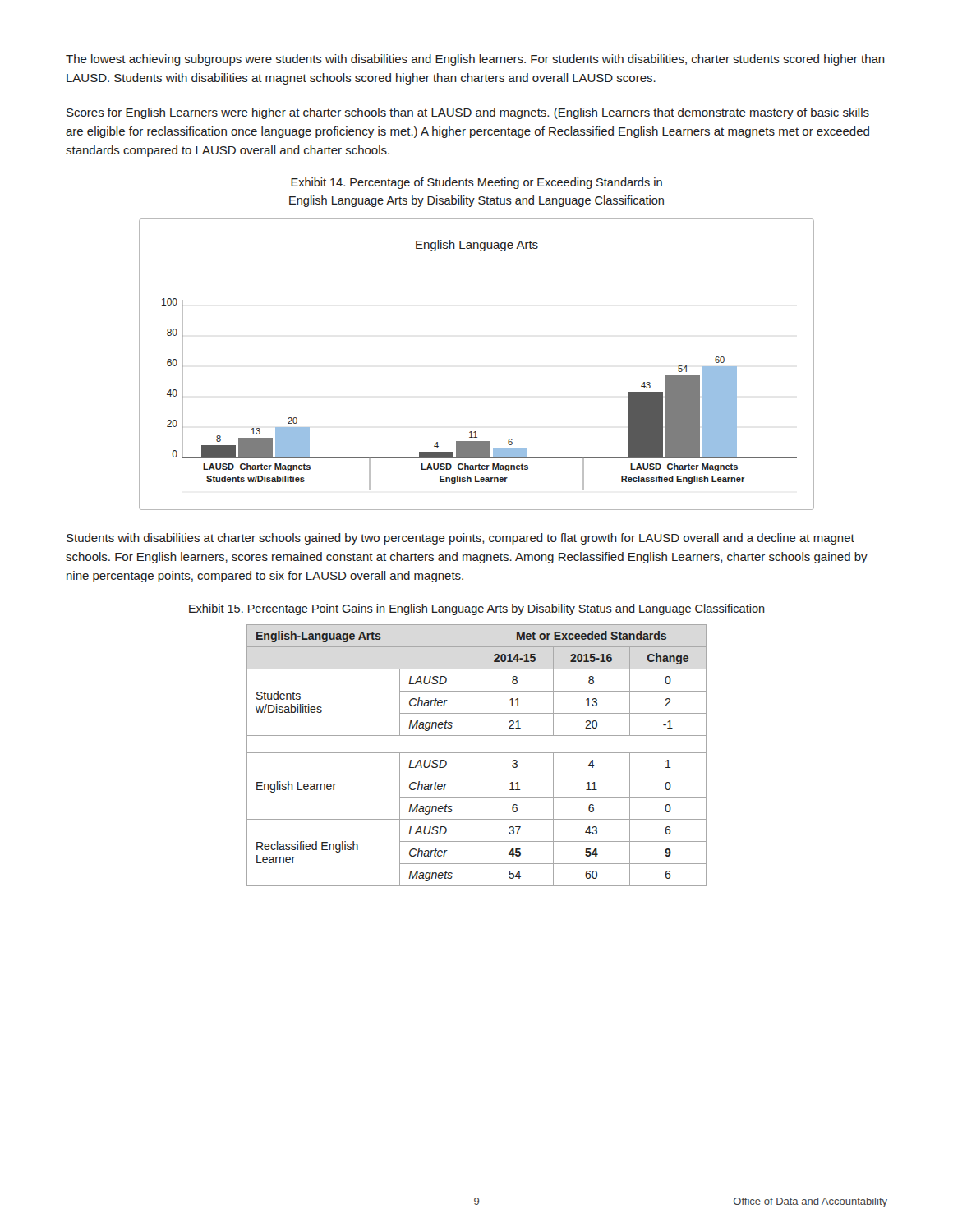The width and height of the screenshot is (953, 1232).
Task: Select the element starting "Scores for English Learners were higher at charter"
Action: pos(468,131)
